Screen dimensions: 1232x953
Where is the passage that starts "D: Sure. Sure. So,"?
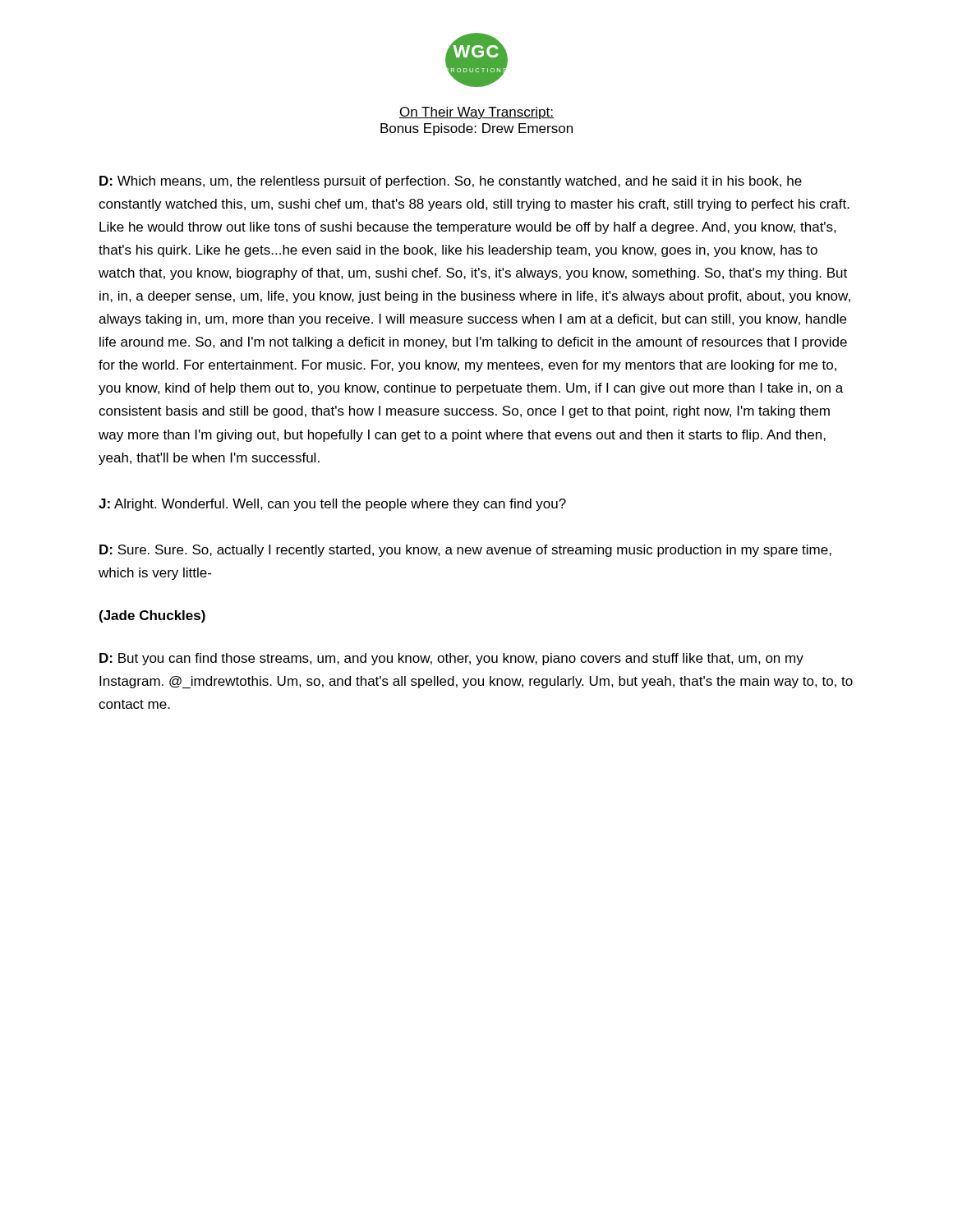[465, 561]
